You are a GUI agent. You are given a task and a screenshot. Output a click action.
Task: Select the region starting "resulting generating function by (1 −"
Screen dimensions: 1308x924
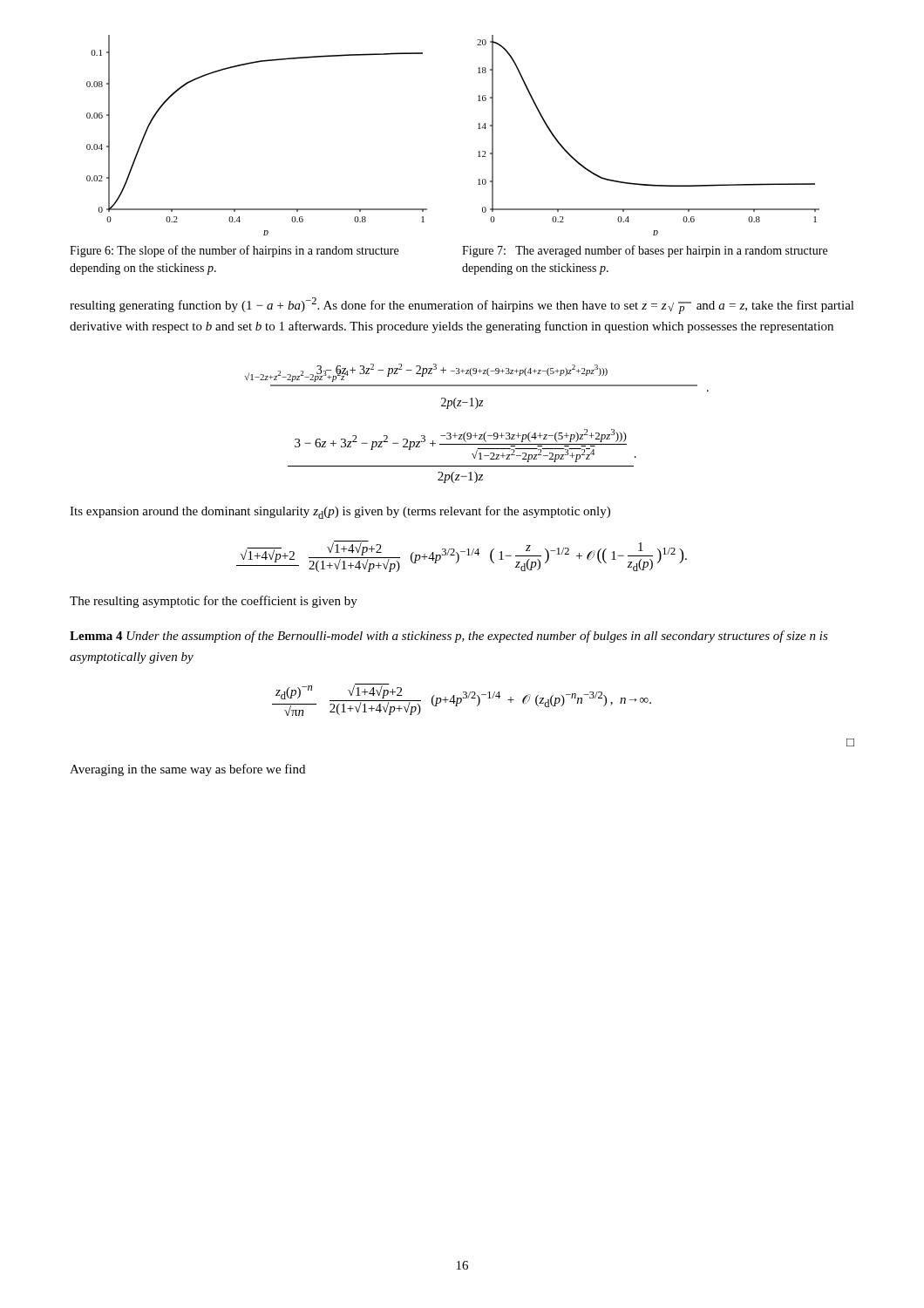[x=462, y=314]
